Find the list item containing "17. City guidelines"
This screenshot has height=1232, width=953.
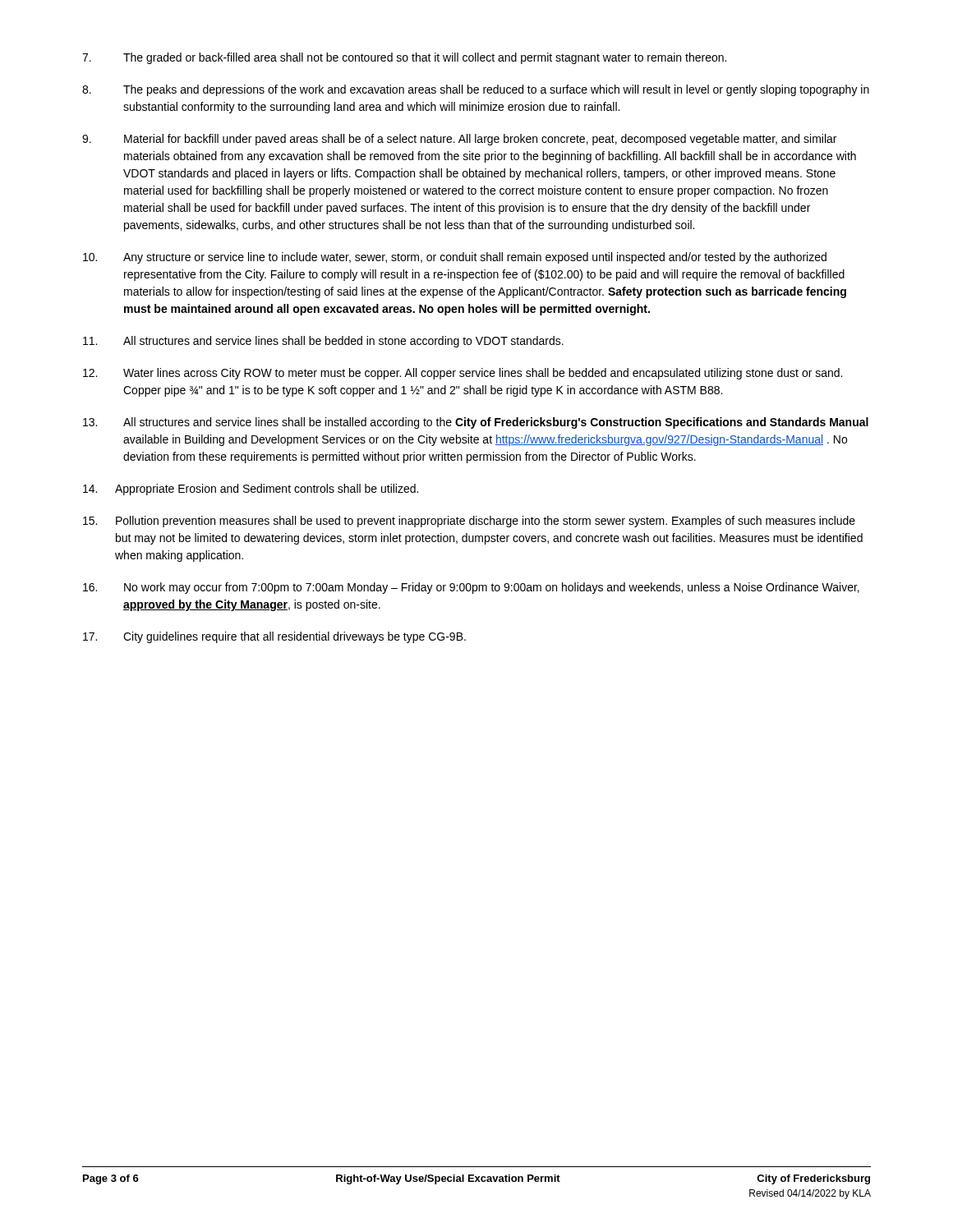(476, 637)
